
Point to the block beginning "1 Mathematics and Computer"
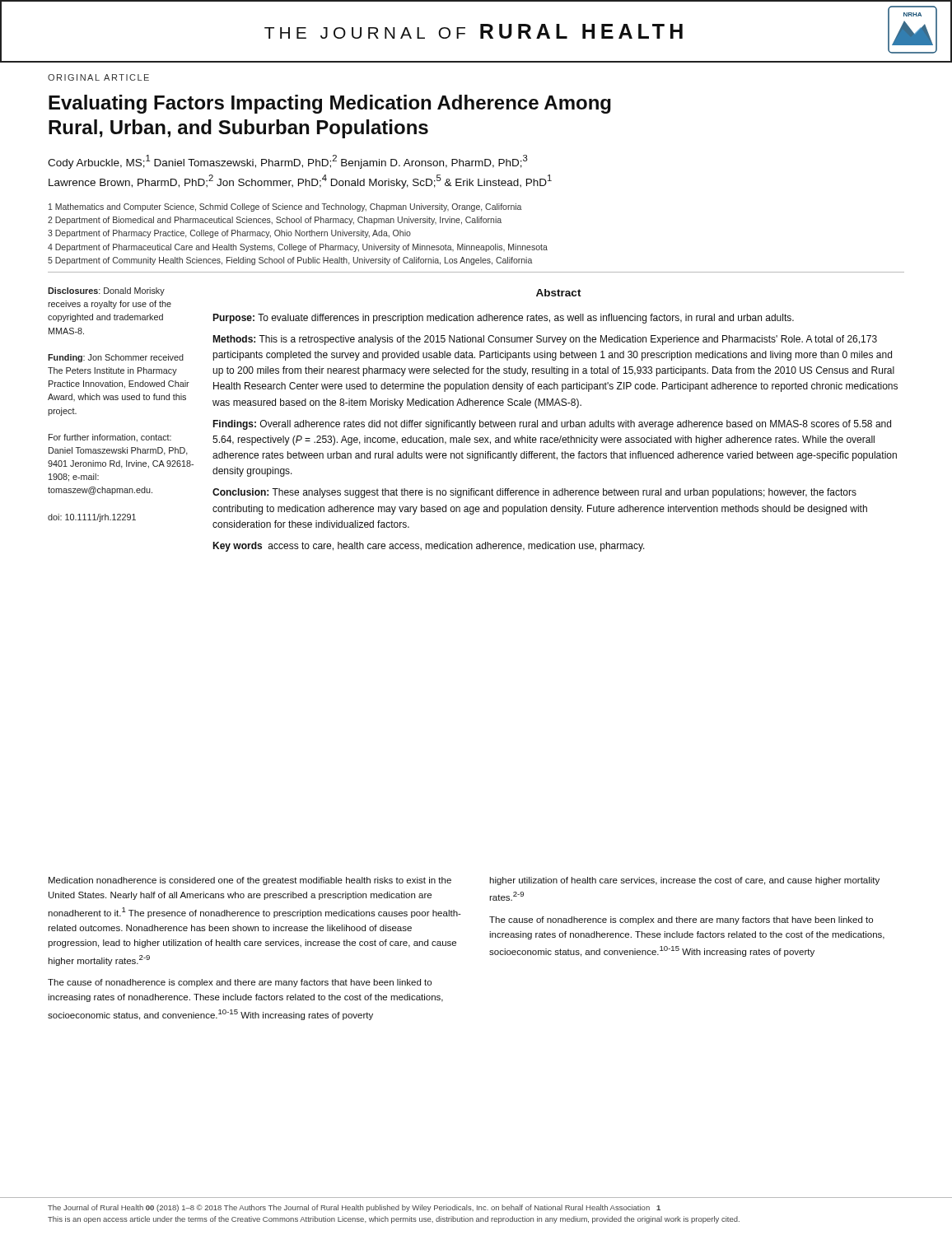point(476,233)
